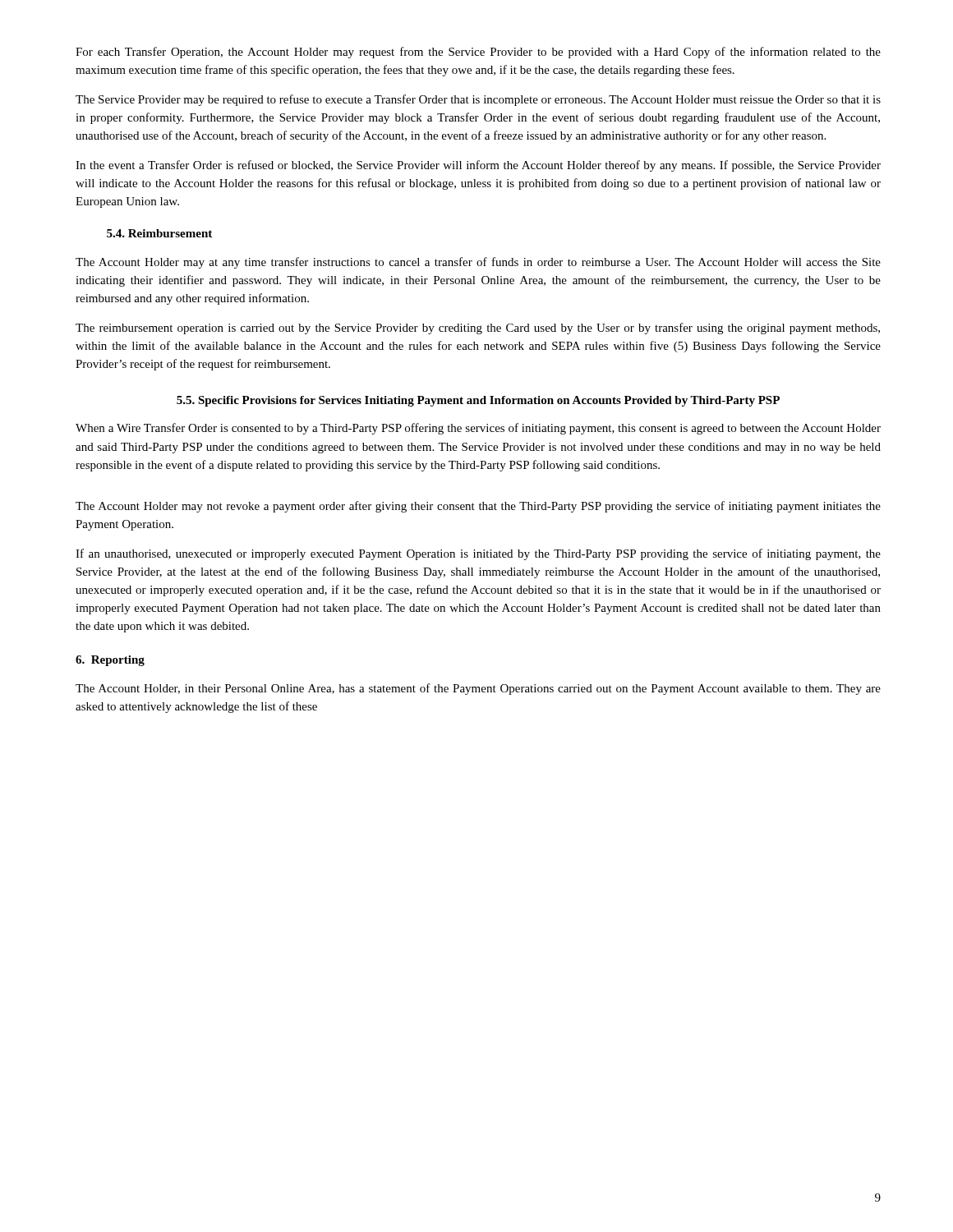Where does it say "5.4. Reimbursement"?

[x=159, y=234]
